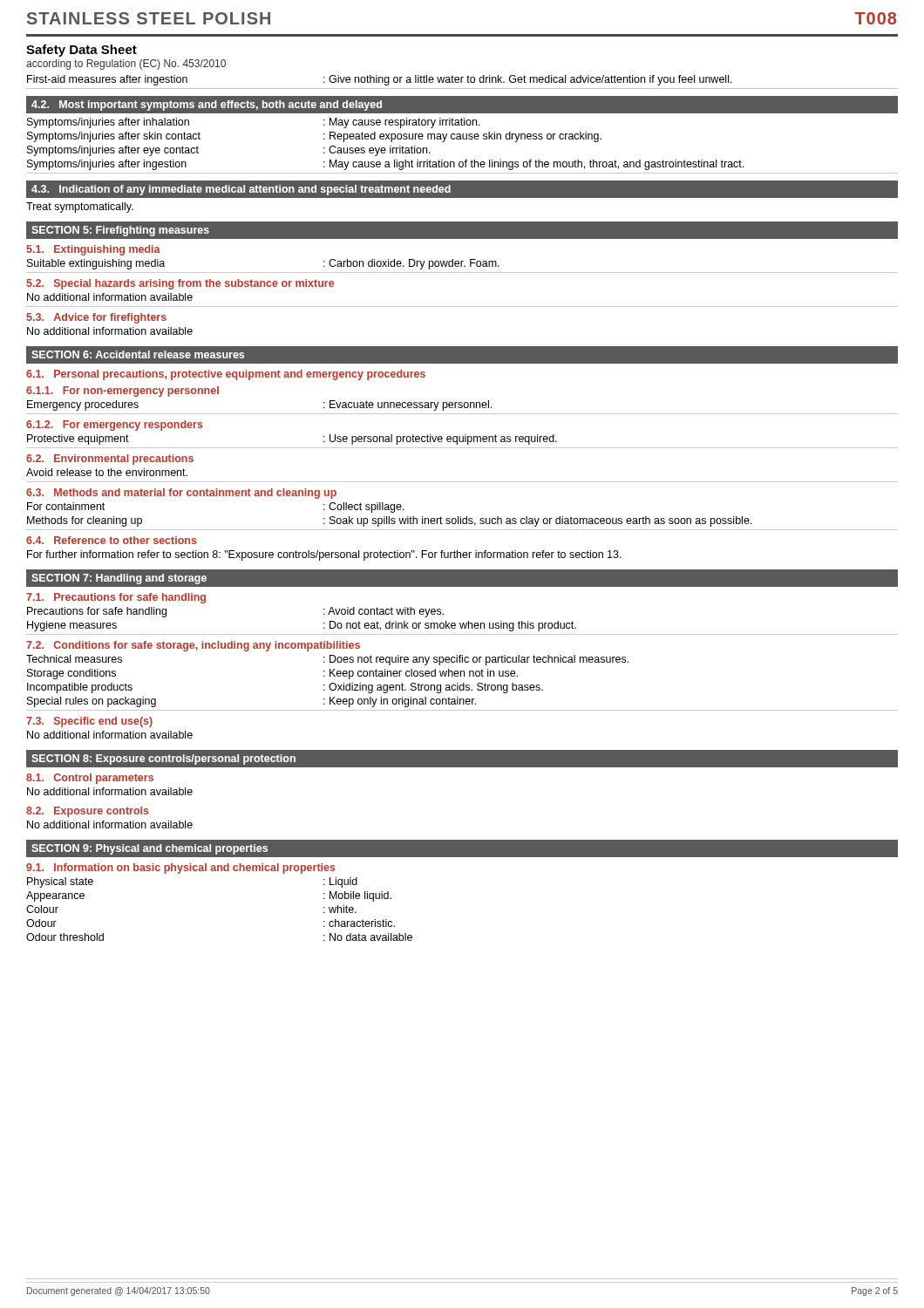
Task: Click the passage that begins "Precautions for safe handling :"
Action: point(462,611)
